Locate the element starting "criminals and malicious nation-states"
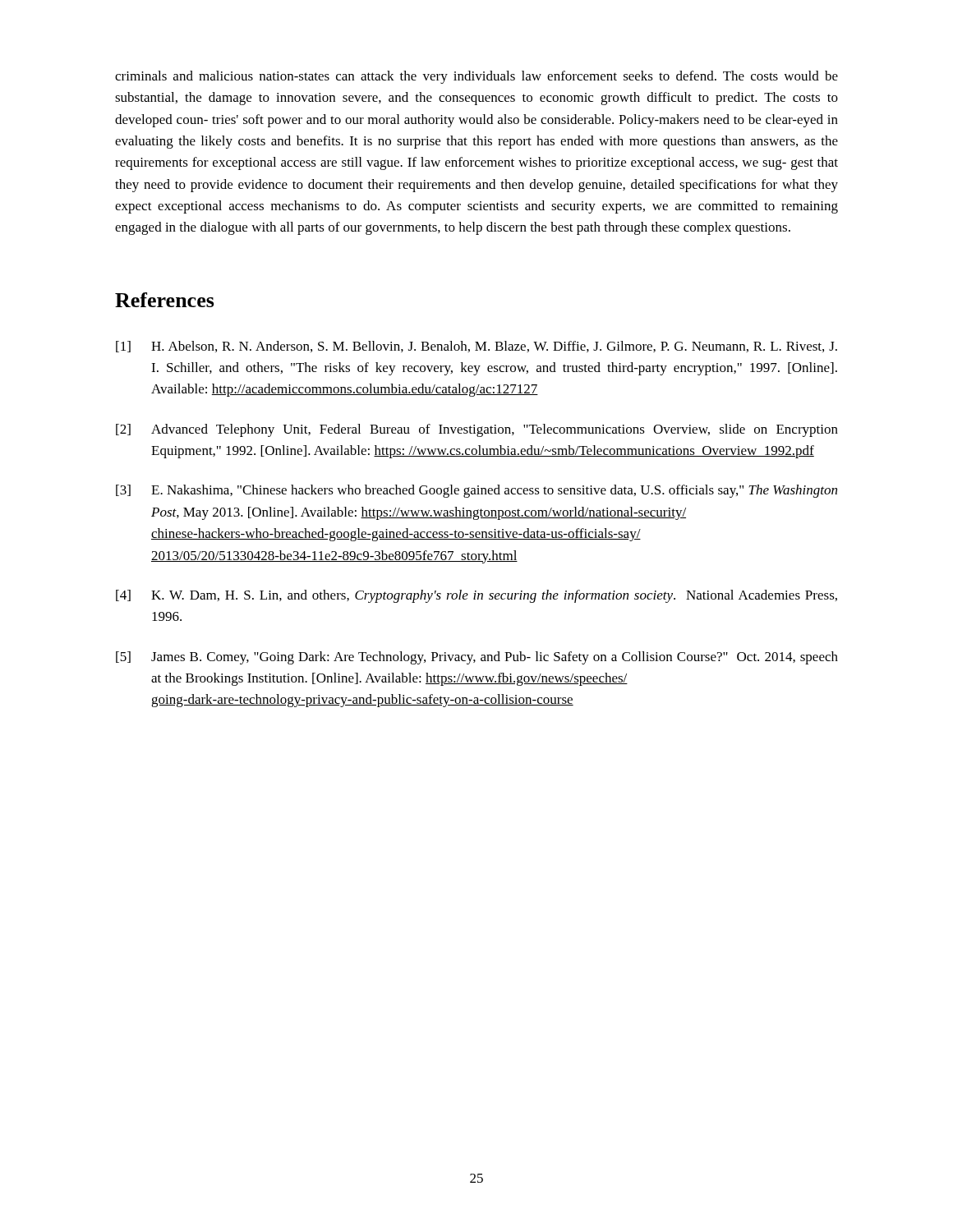953x1232 pixels. click(476, 152)
